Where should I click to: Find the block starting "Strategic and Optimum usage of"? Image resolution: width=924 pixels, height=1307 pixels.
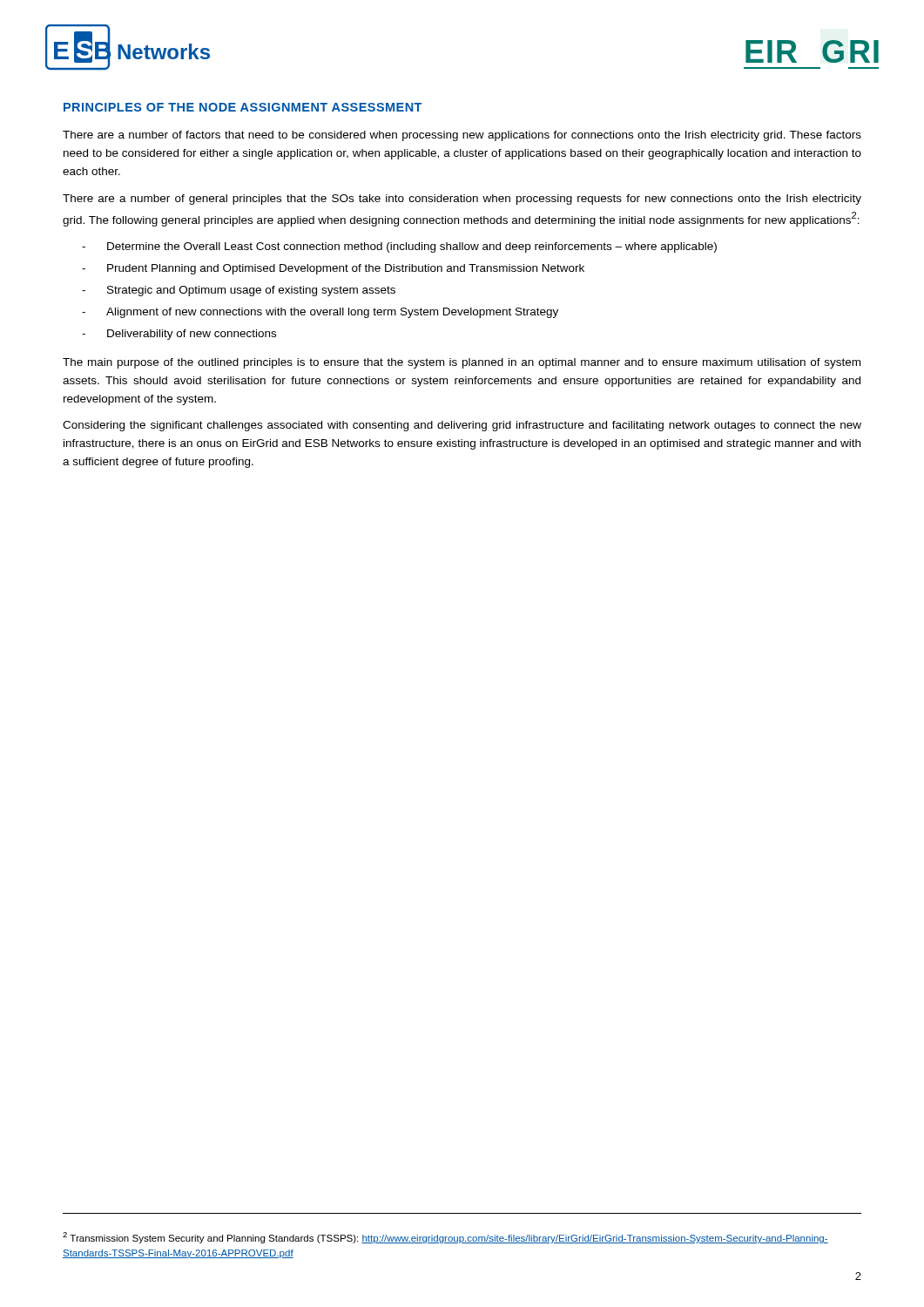click(x=251, y=291)
